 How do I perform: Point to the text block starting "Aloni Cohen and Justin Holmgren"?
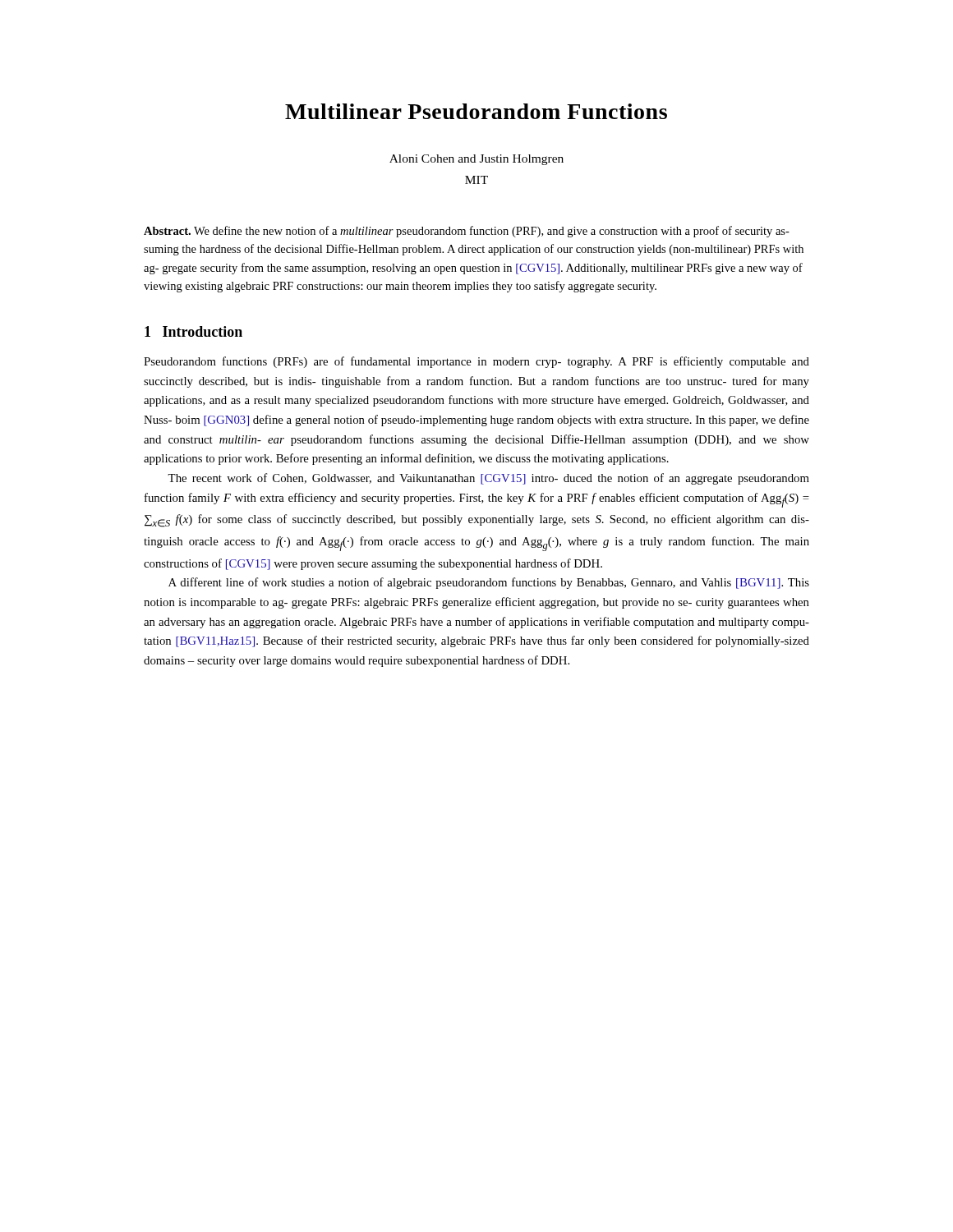pyautogui.click(x=476, y=158)
